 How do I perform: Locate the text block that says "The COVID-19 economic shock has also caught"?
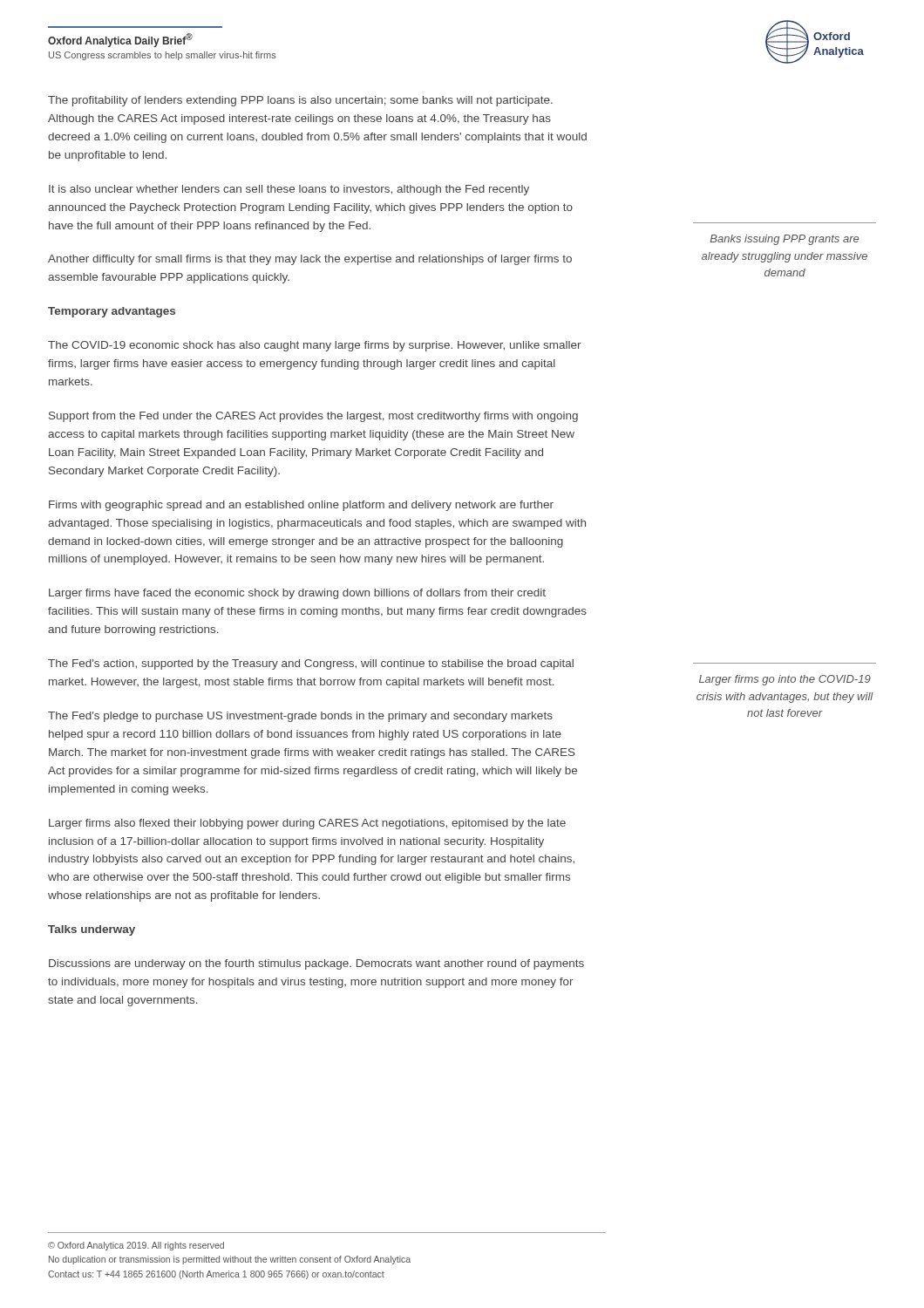[318, 364]
